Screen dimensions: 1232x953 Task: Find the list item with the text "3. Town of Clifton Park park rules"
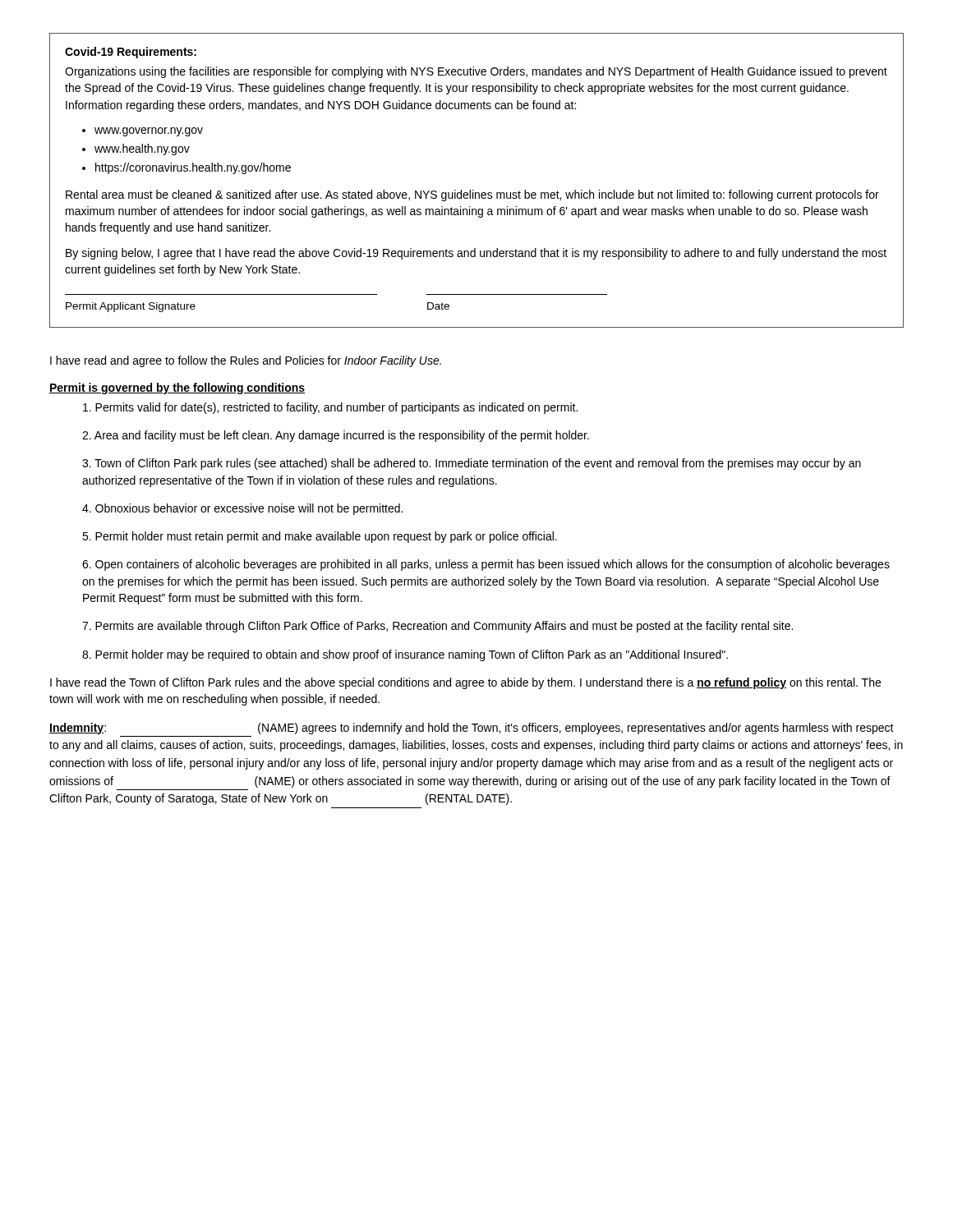tap(472, 472)
